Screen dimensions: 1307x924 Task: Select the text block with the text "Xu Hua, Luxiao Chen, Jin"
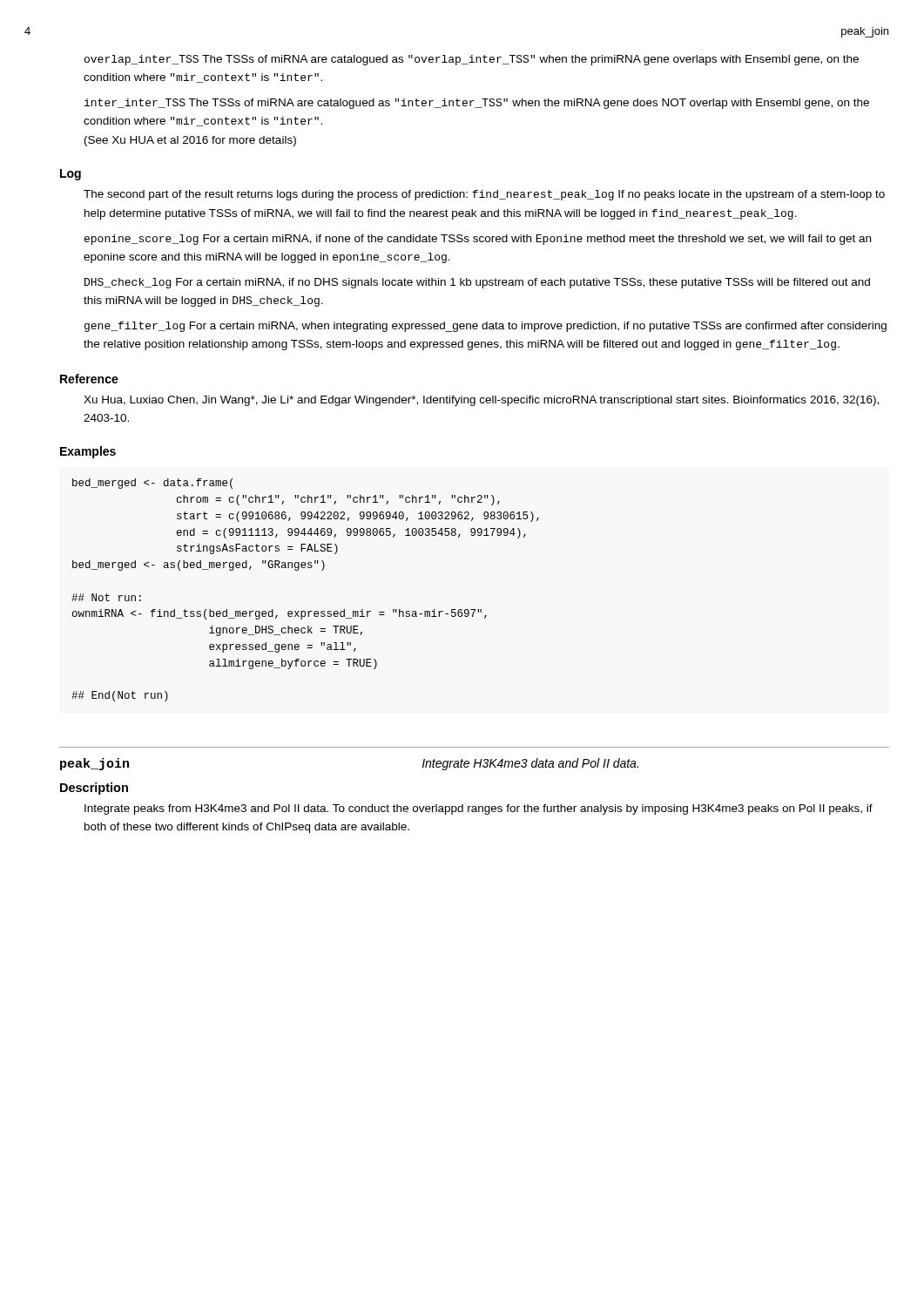pyautogui.click(x=482, y=408)
